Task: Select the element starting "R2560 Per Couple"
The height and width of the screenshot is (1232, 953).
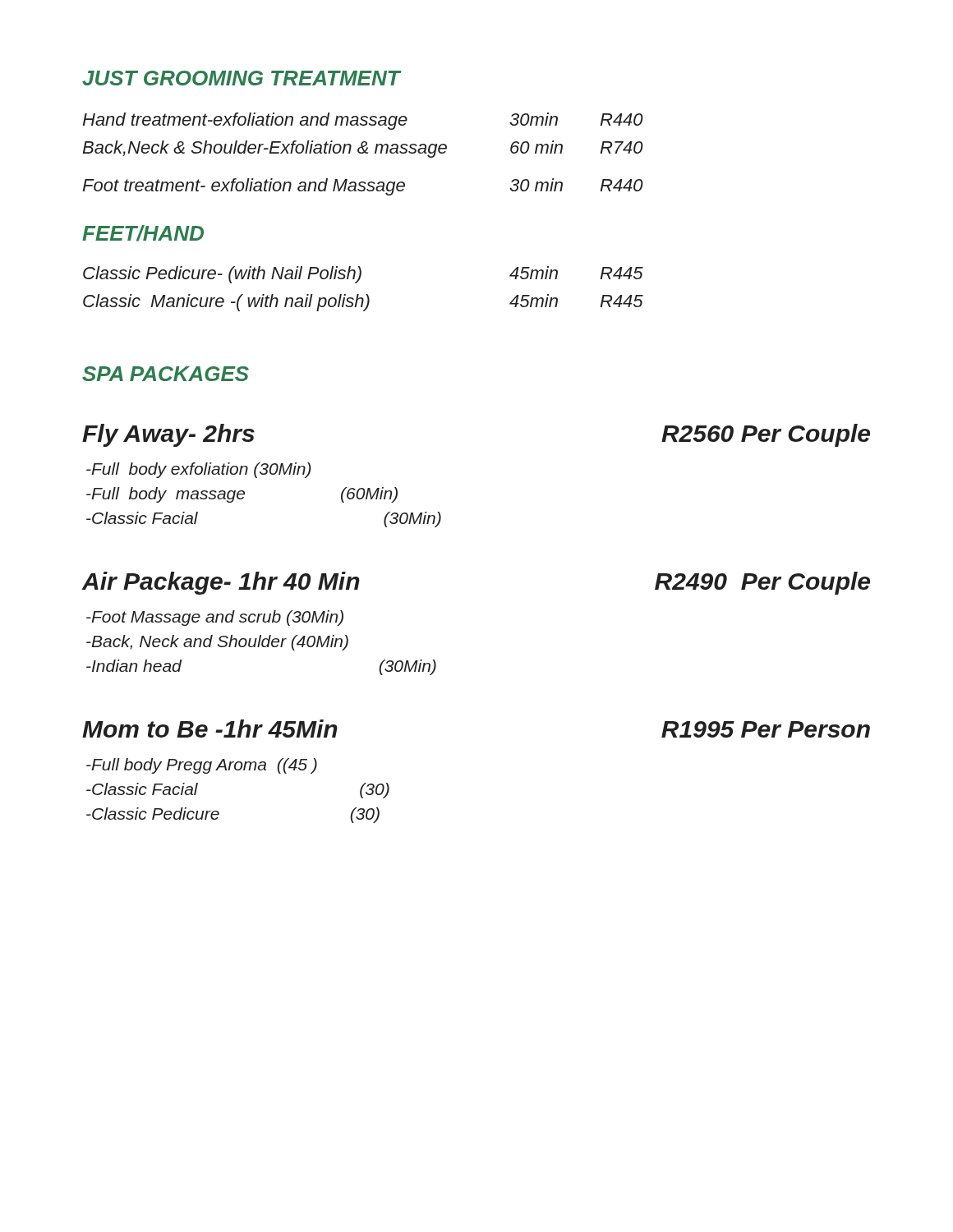Action: (766, 433)
